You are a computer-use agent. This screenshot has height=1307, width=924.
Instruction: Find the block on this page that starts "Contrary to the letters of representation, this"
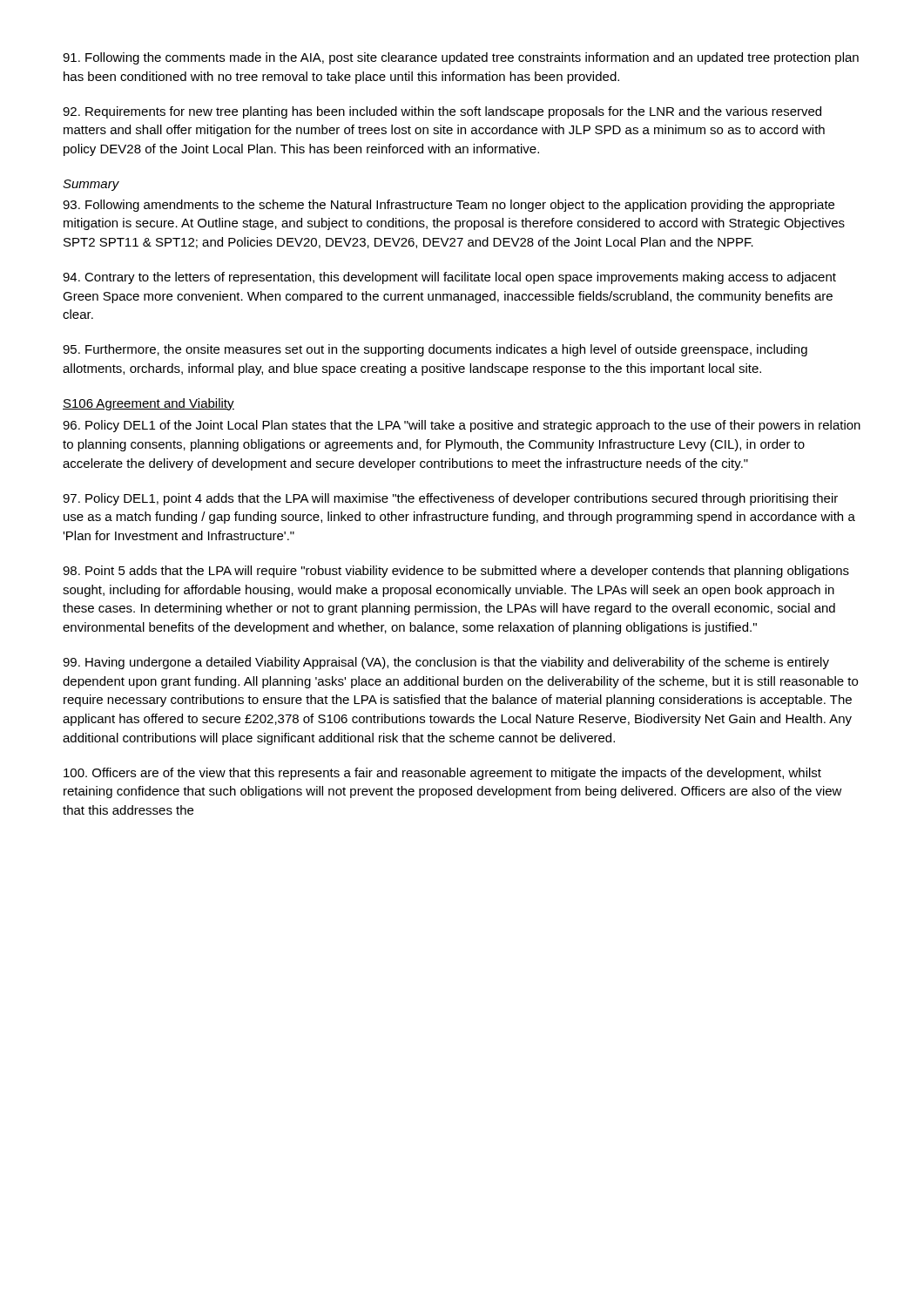[x=449, y=295]
